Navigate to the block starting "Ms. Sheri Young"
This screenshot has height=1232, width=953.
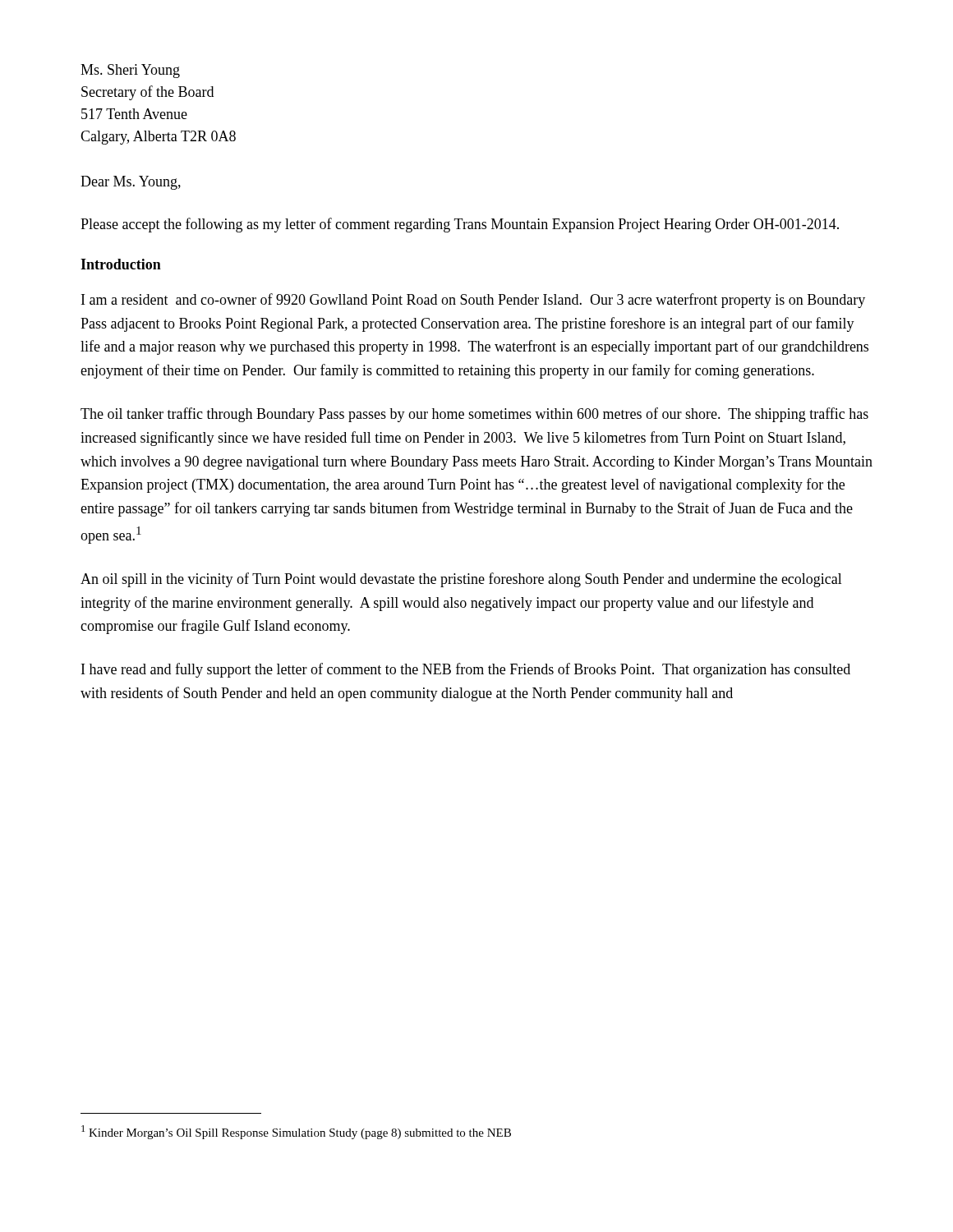tap(158, 103)
